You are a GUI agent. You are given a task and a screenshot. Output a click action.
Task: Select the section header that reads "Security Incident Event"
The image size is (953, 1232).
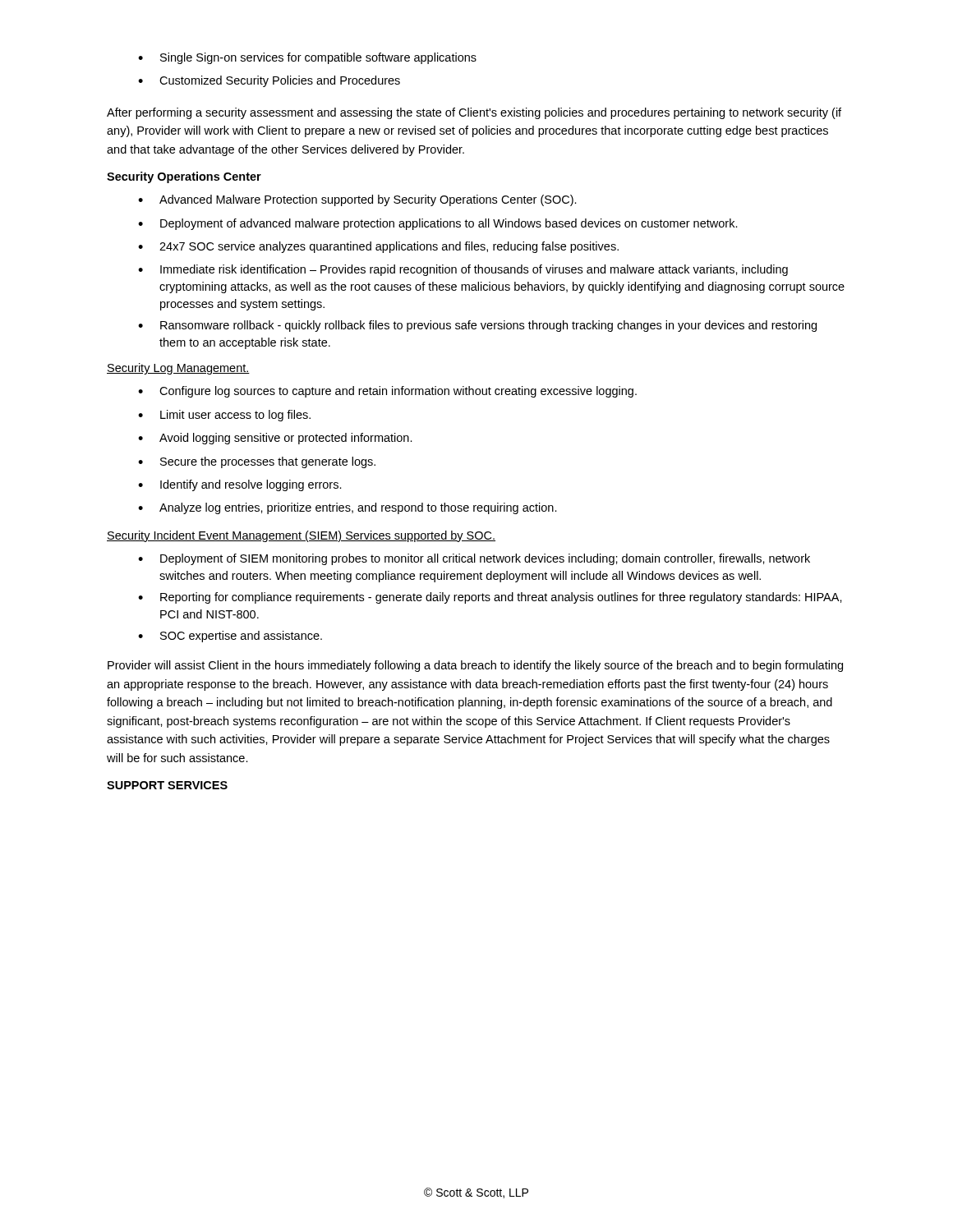301,535
